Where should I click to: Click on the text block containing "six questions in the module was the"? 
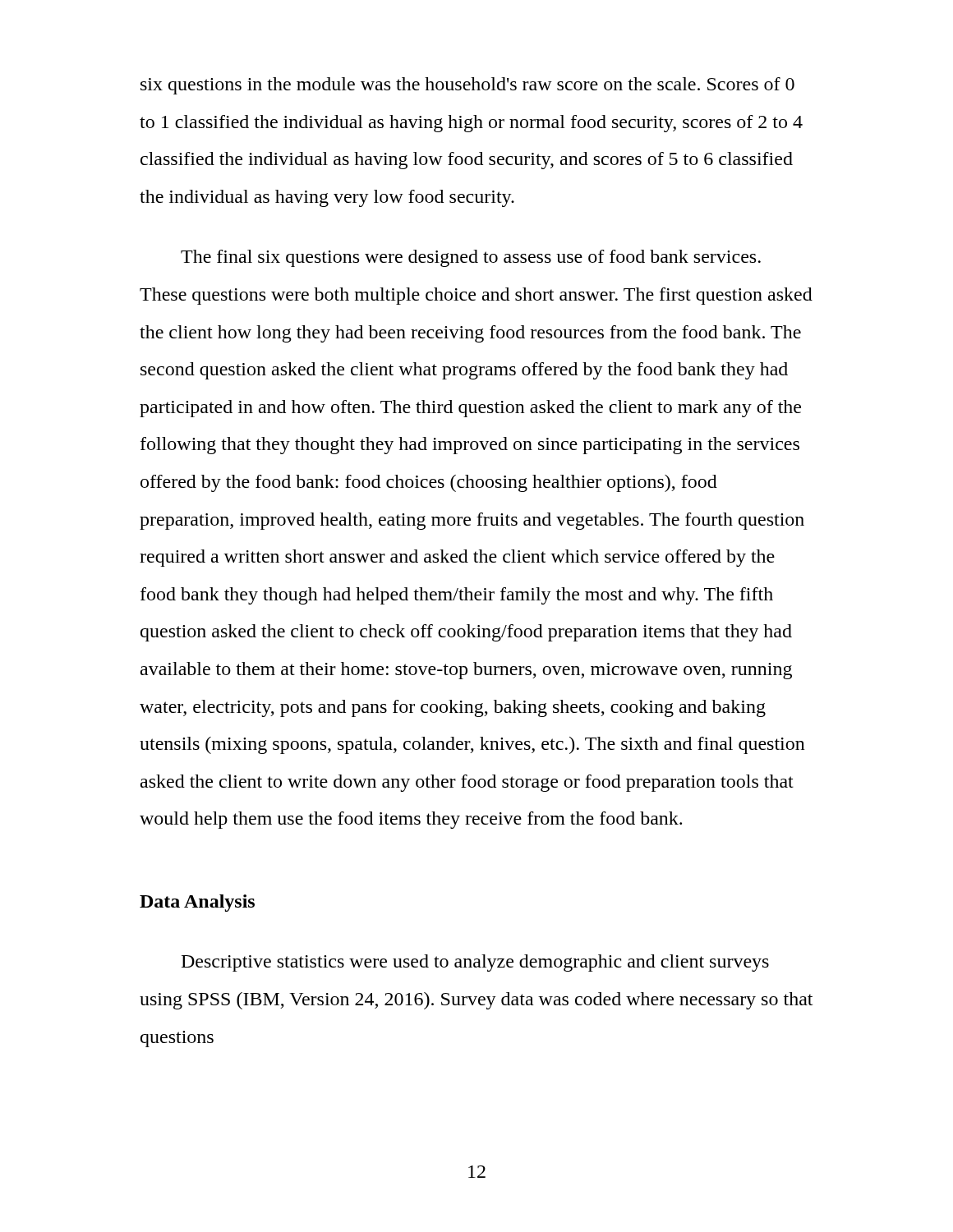tap(471, 140)
